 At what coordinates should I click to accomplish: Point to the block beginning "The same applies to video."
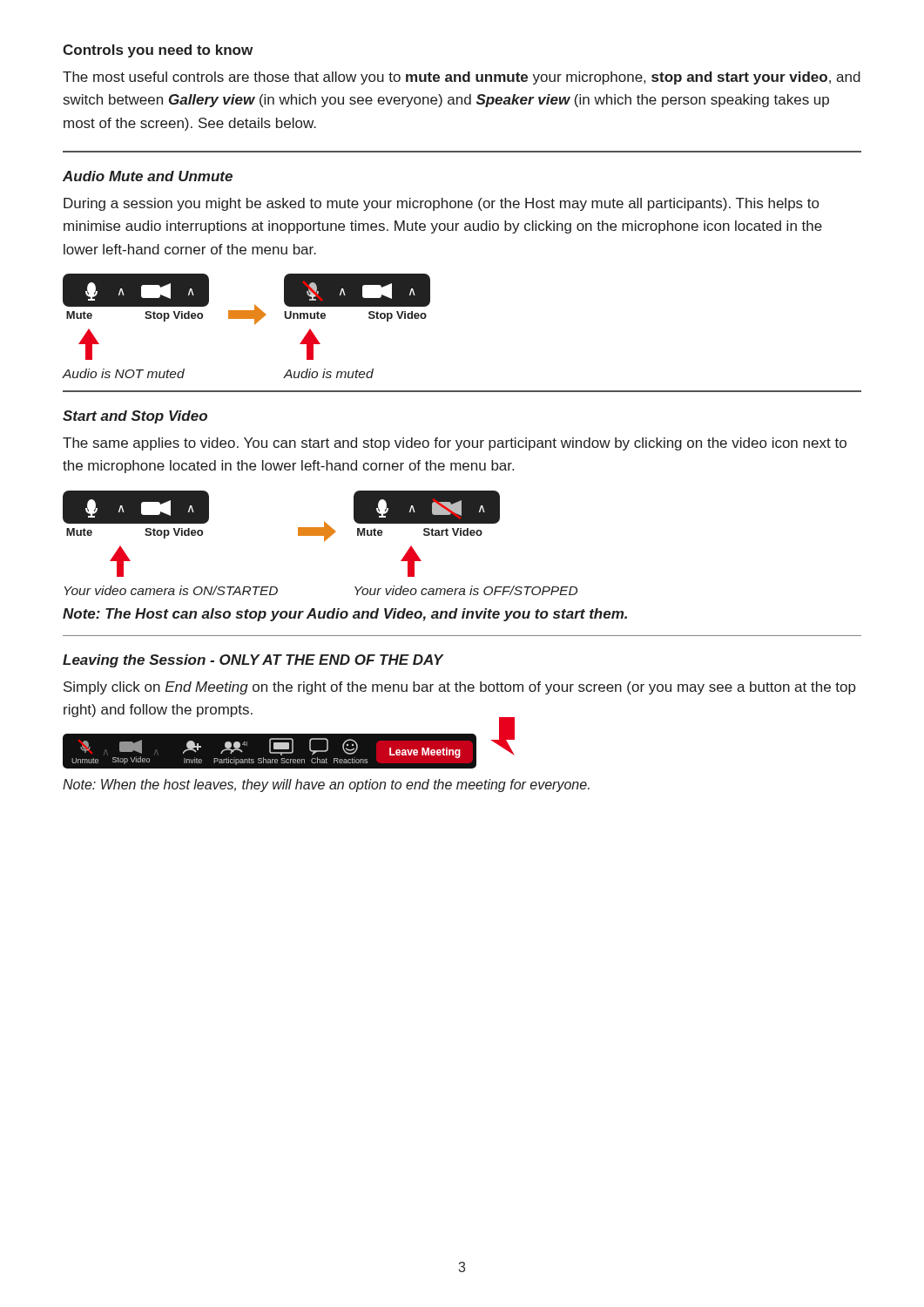coord(455,455)
